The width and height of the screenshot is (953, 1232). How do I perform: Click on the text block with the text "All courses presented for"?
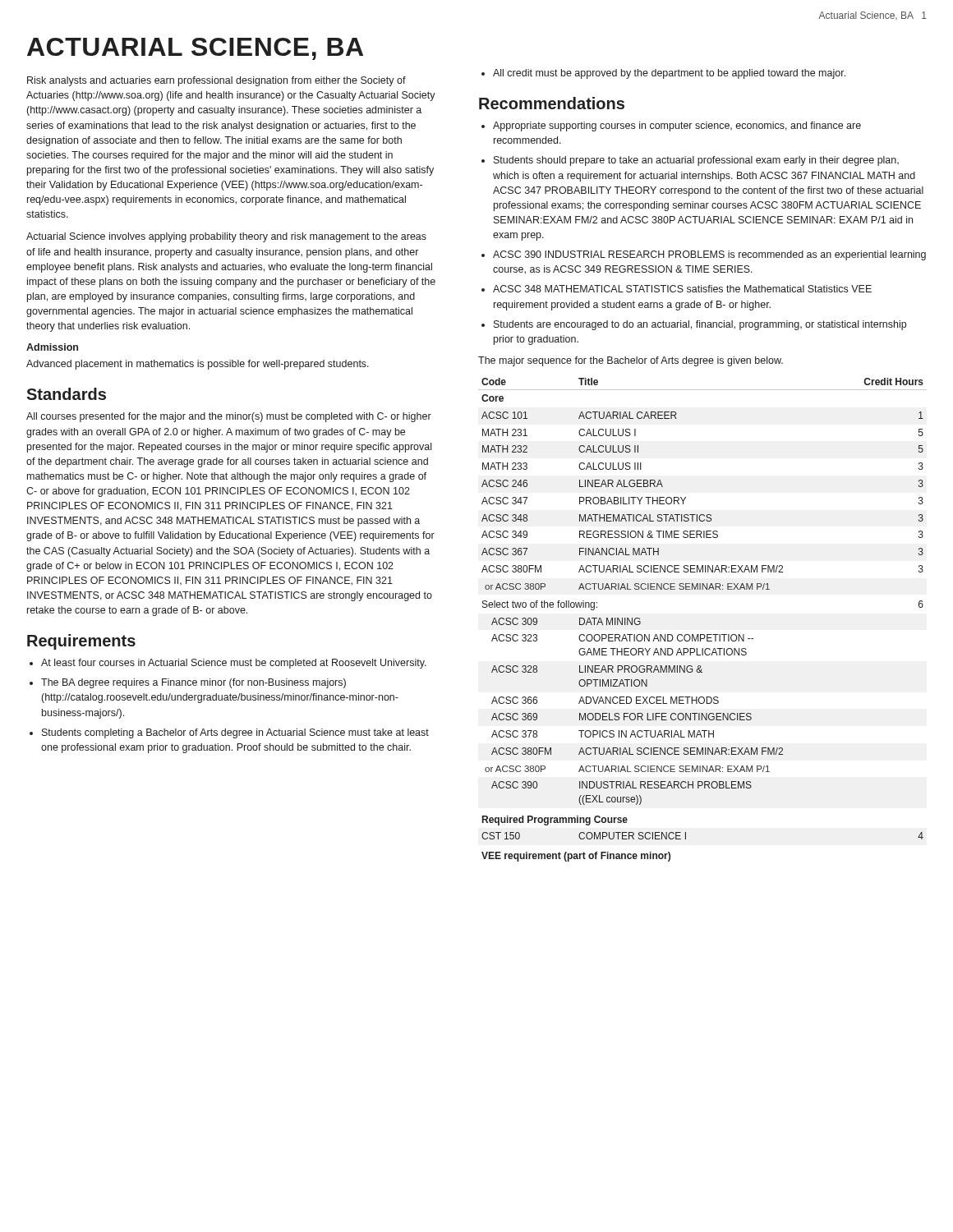[232, 514]
